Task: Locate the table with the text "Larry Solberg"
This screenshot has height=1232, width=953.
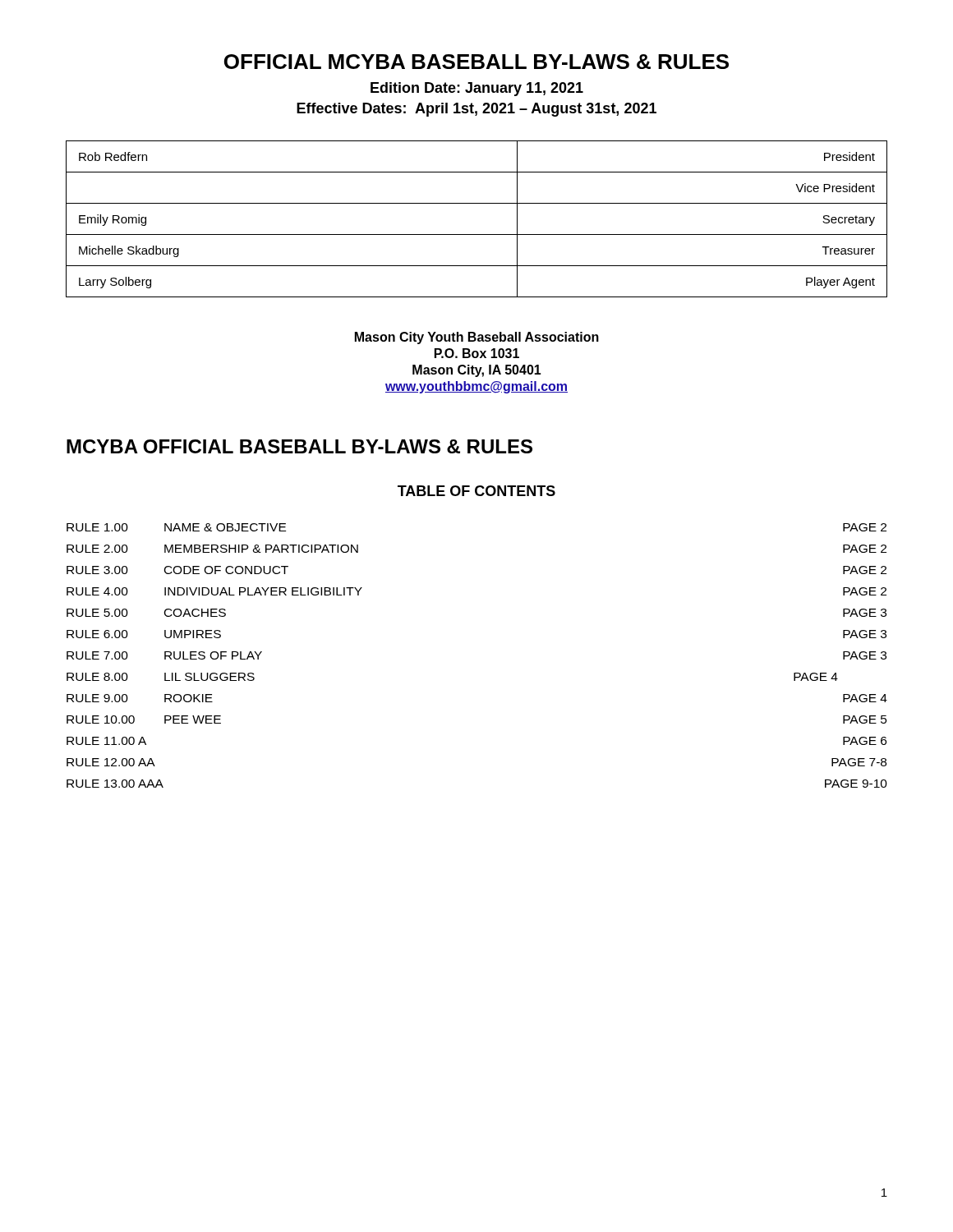Action: pos(476,219)
